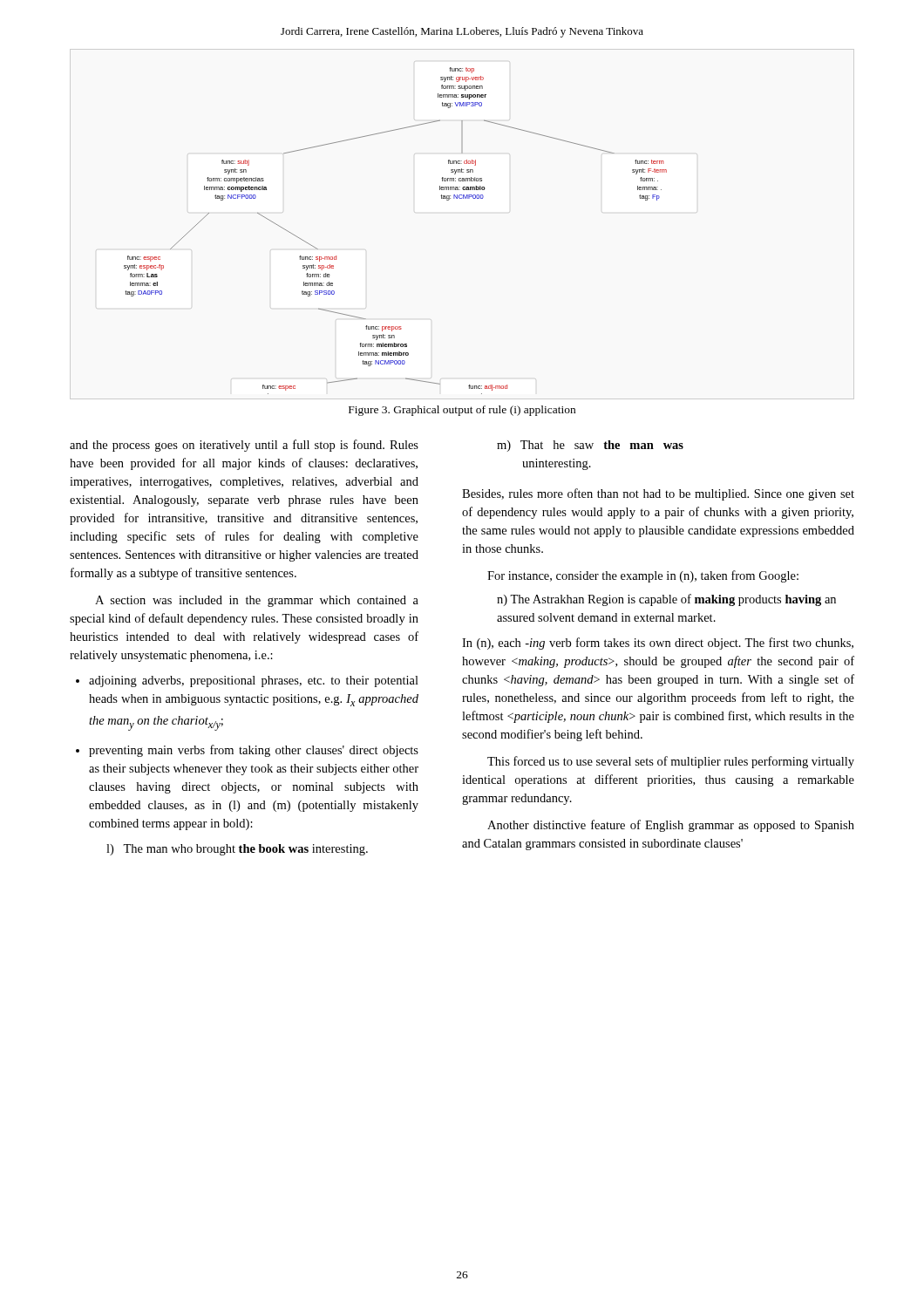This screenshot has width=924, height=1308.
Task: Point to the block beginning "preventing main verbs"
Action: click(254, 800)
